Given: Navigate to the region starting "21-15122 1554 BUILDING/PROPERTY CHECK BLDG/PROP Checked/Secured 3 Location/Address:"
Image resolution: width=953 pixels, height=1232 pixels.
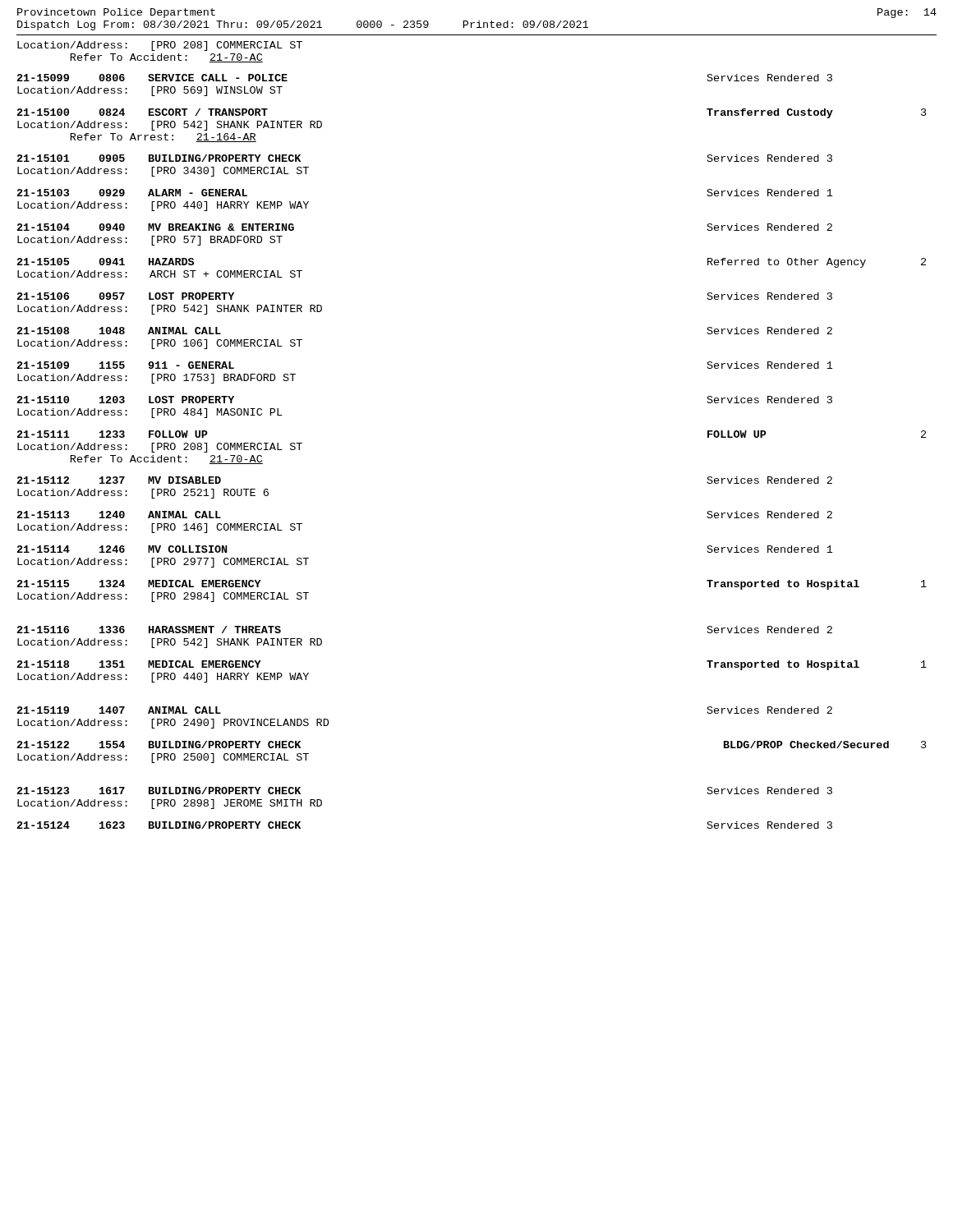Looking at the screenshot, I should pyautogui.click(x=40, y=745).
